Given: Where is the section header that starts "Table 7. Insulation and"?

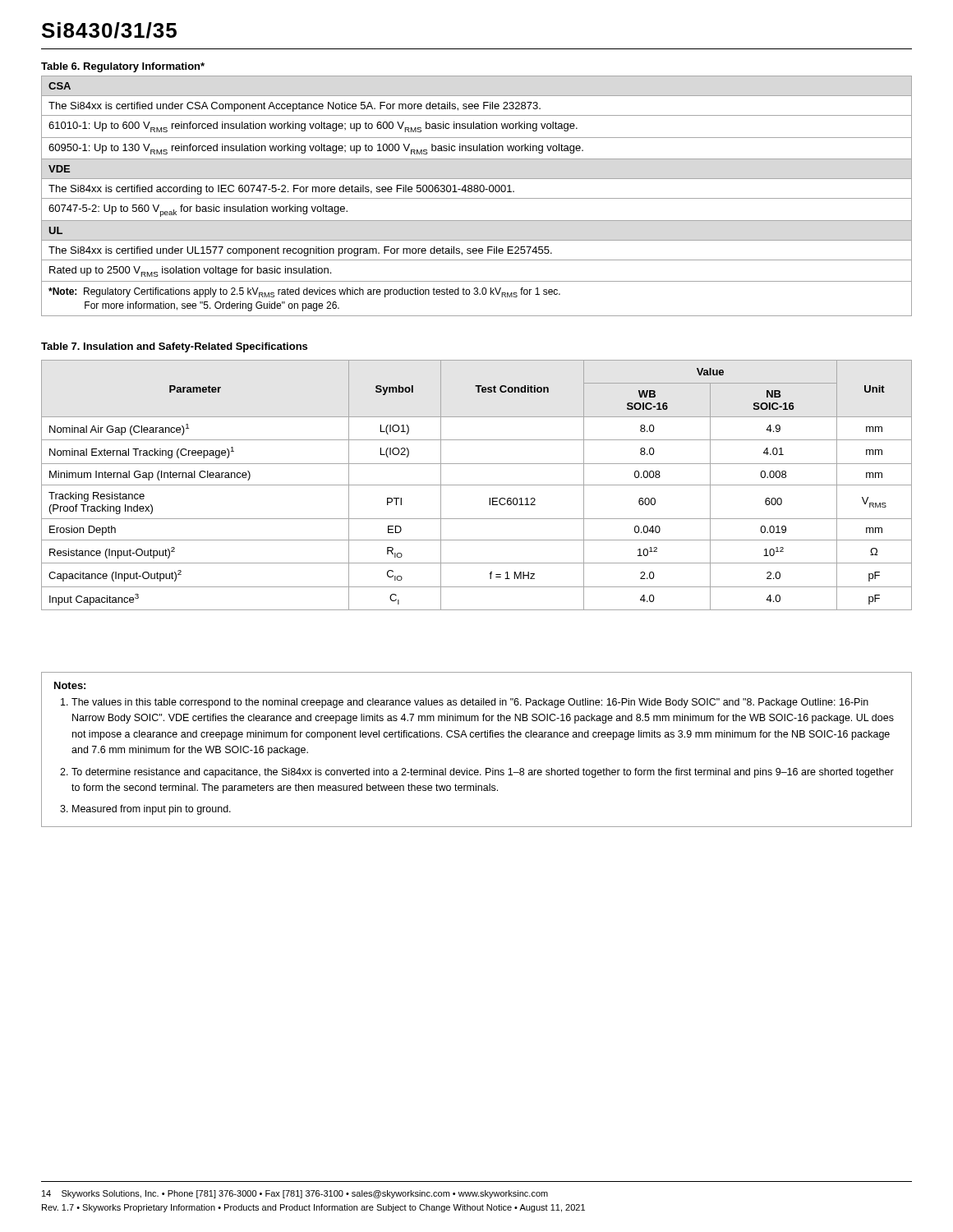Looking at the screenshot, I should point(174,346).
